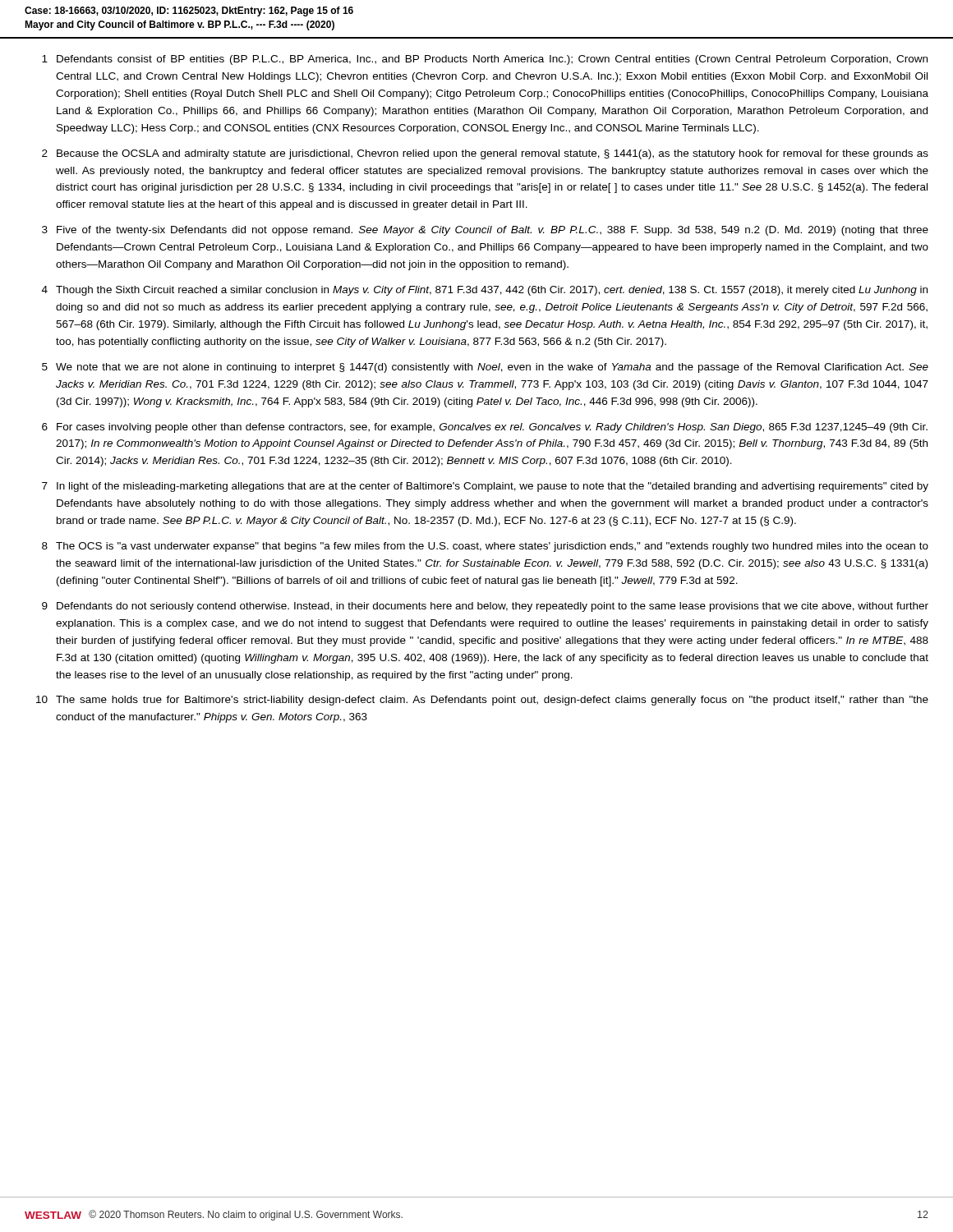Select the list item containing "5 We note that we are not"
Screen dimensions: 1232x953
click(x=476, y=385)
